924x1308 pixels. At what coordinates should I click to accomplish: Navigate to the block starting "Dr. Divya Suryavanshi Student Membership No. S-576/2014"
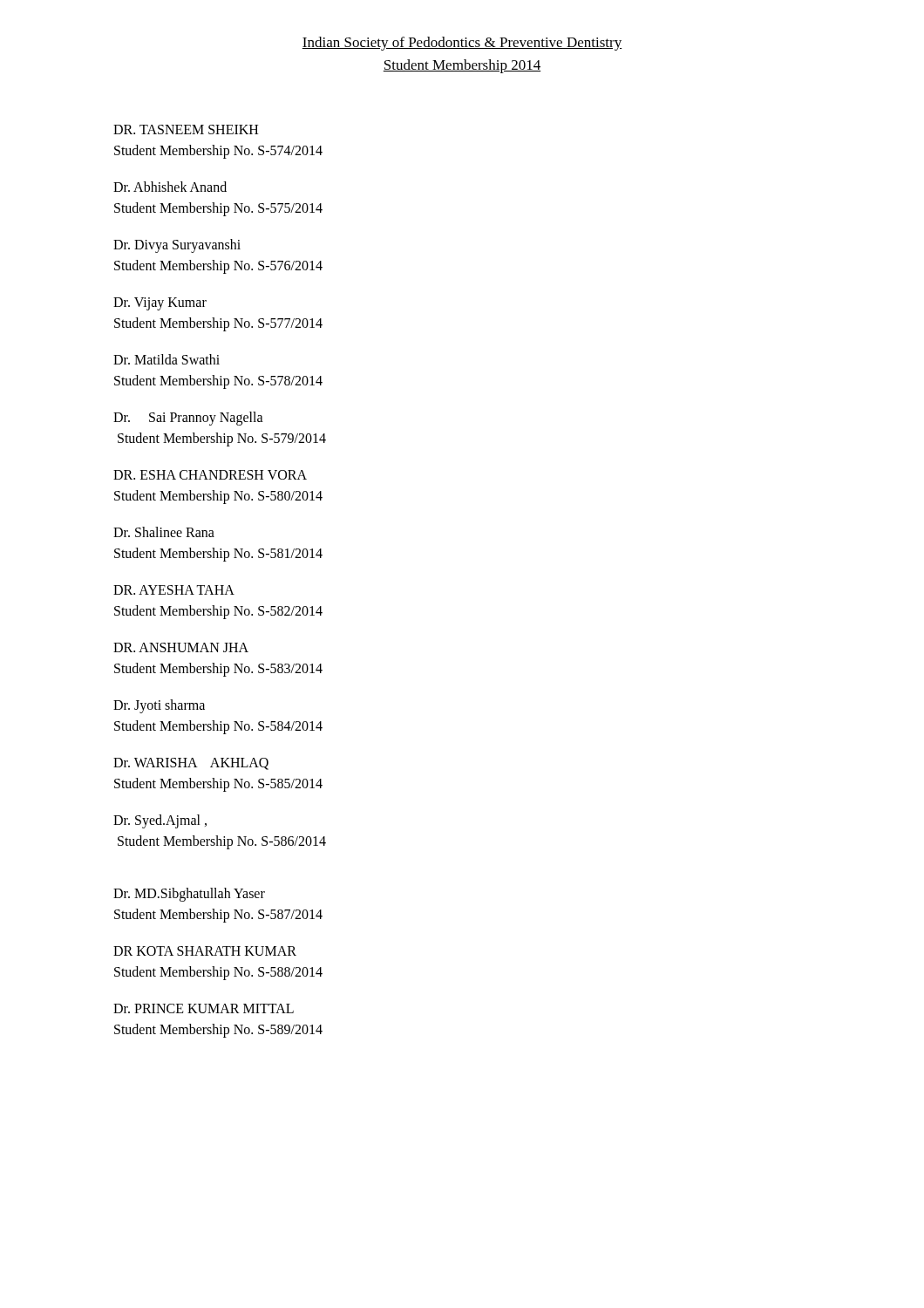click(x=177, y=246)
